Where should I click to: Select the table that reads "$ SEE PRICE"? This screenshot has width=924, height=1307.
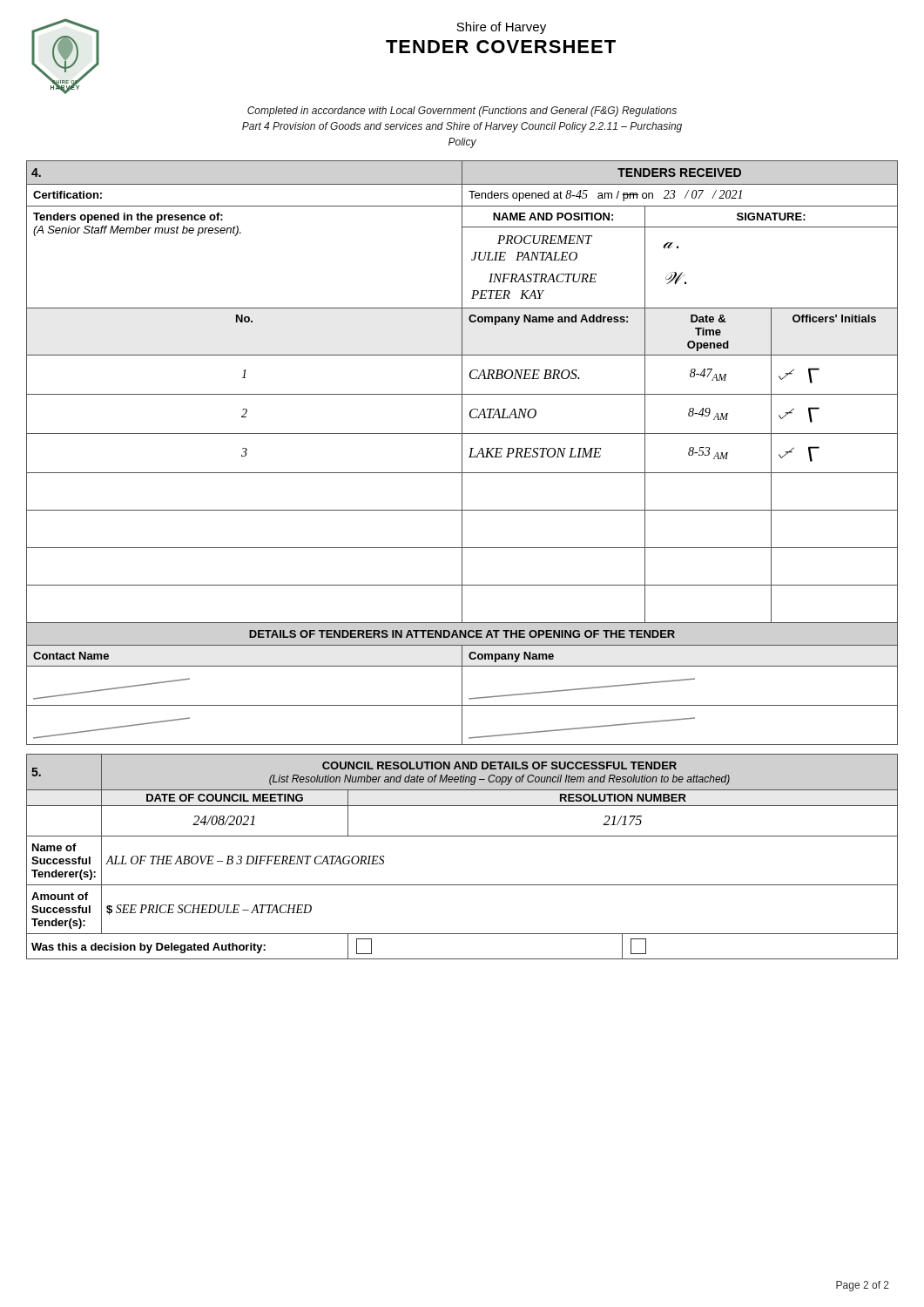(x=462, y=857)
